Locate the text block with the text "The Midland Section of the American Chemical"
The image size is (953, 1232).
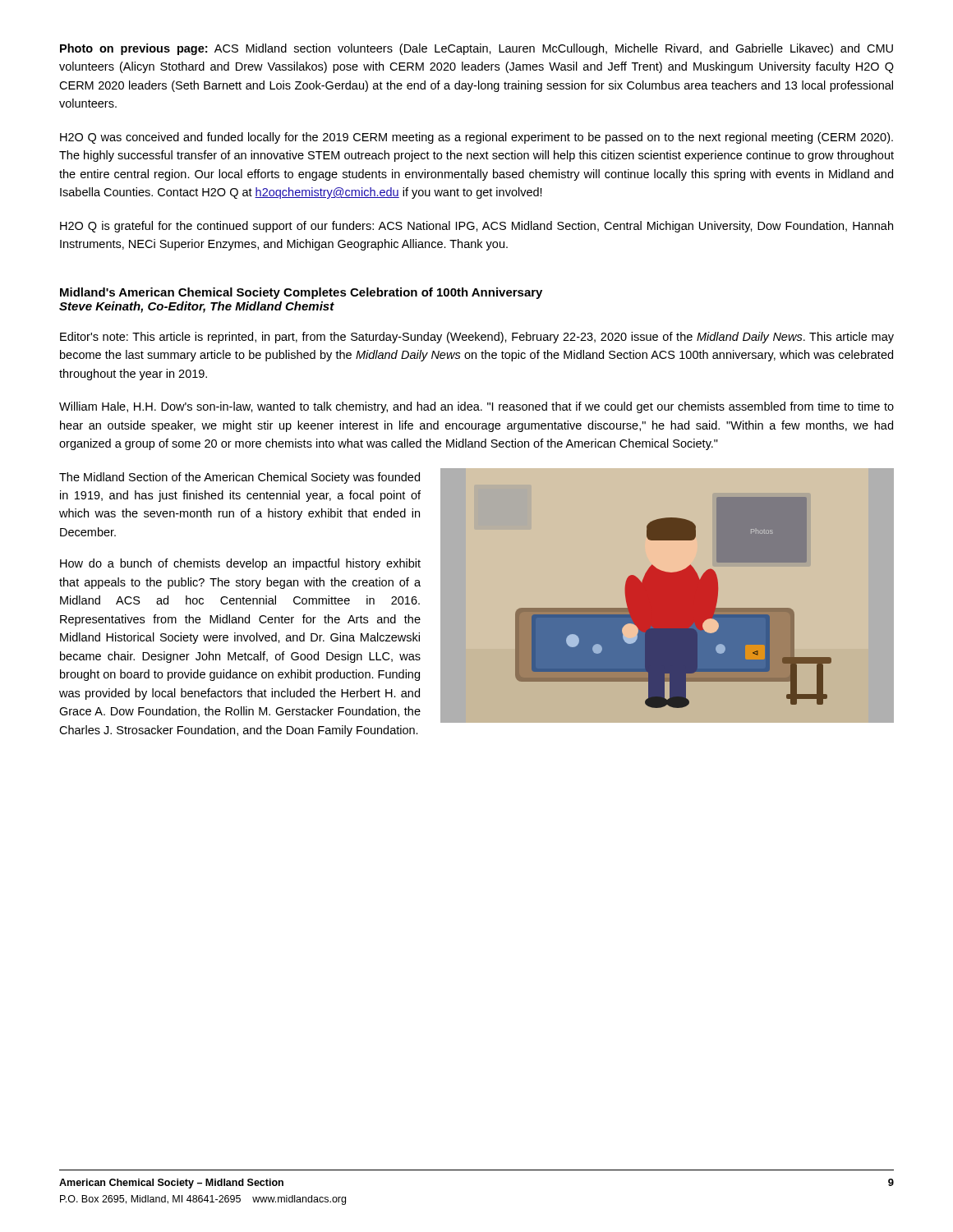[x=240, y=505]
